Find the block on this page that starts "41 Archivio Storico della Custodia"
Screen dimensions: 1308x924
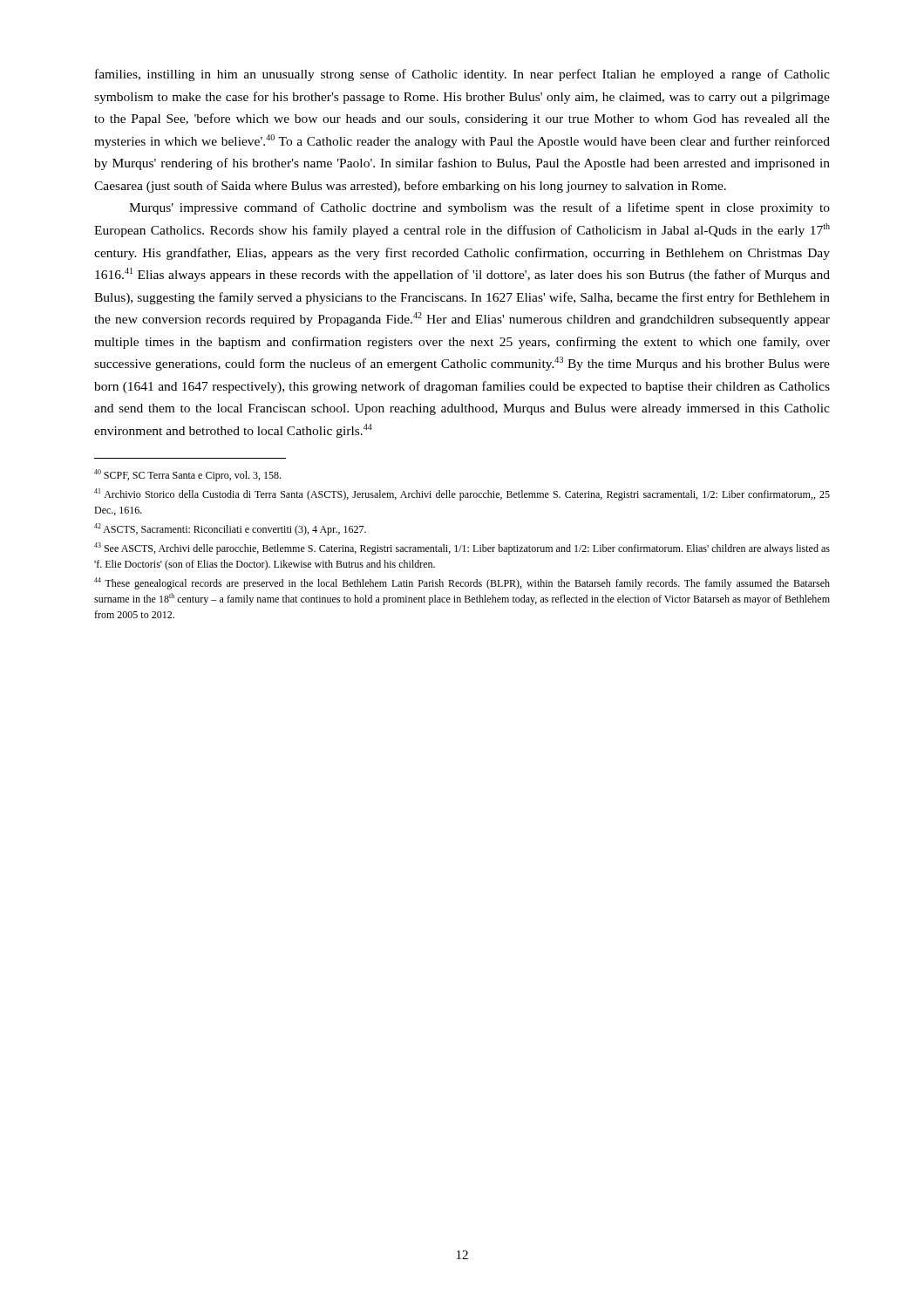pos(462,501)
